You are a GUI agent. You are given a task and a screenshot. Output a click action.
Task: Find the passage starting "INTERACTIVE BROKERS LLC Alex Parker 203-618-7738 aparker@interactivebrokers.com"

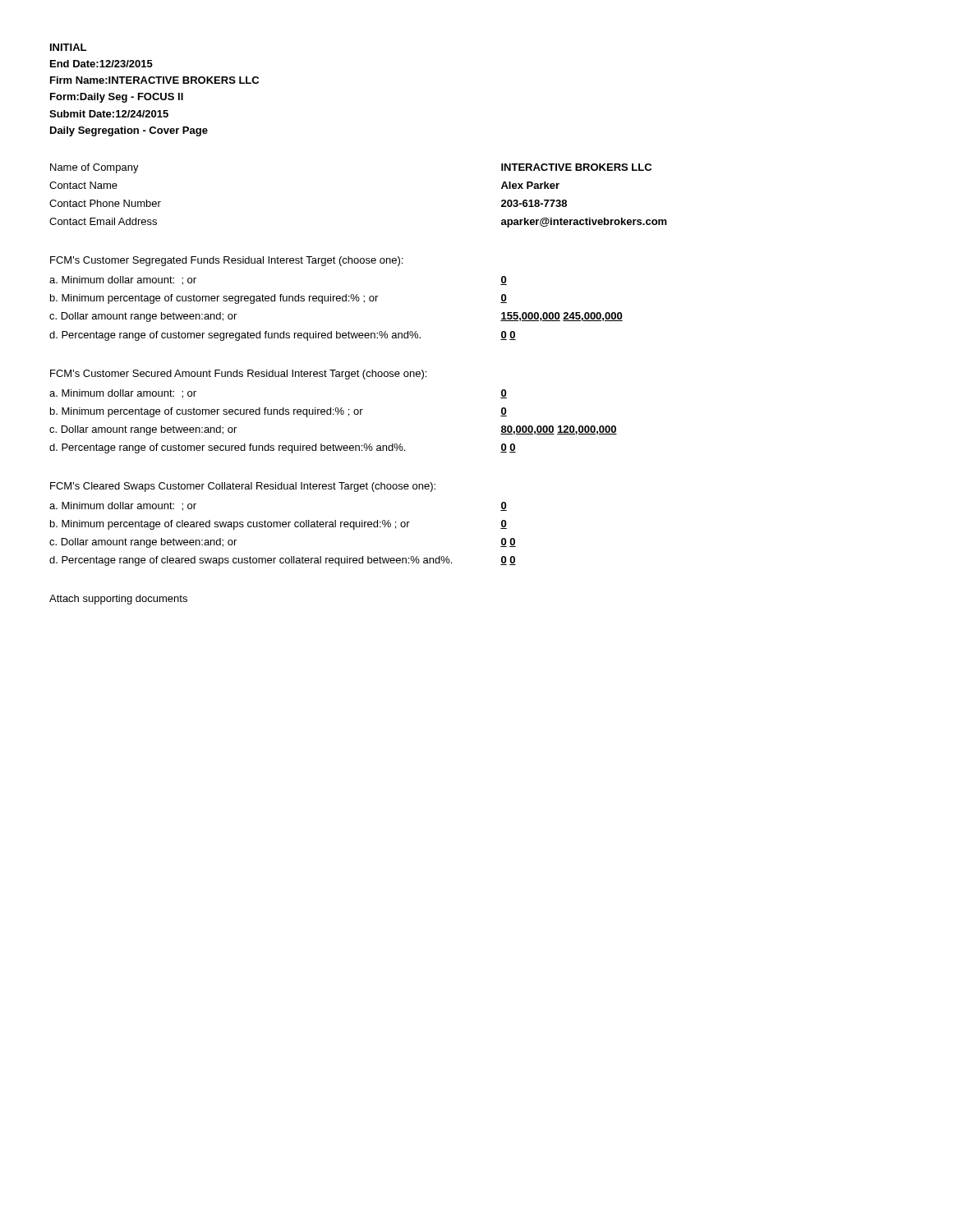point(576,167)
